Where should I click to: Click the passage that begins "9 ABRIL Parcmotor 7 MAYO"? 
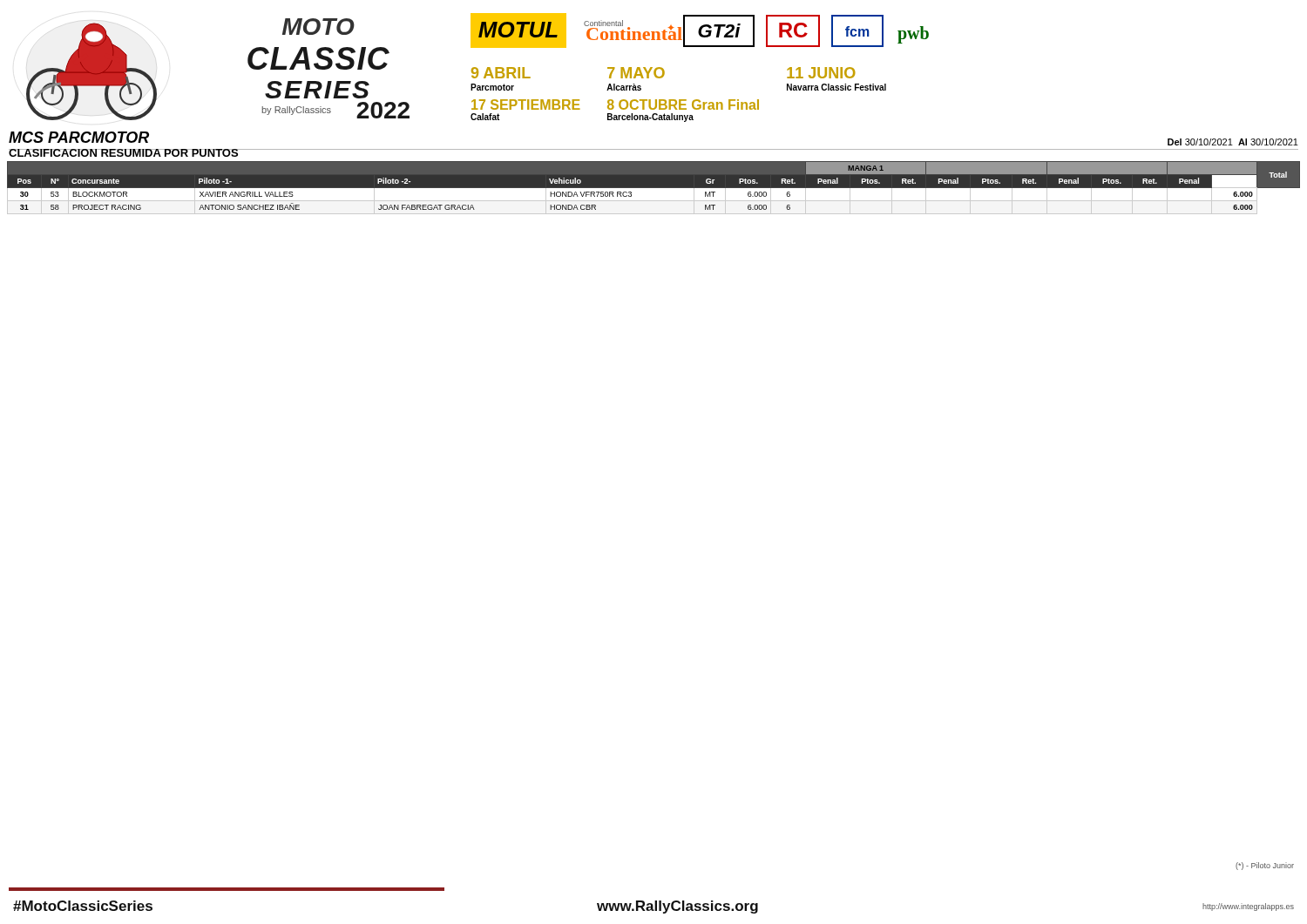coord(678,94)
